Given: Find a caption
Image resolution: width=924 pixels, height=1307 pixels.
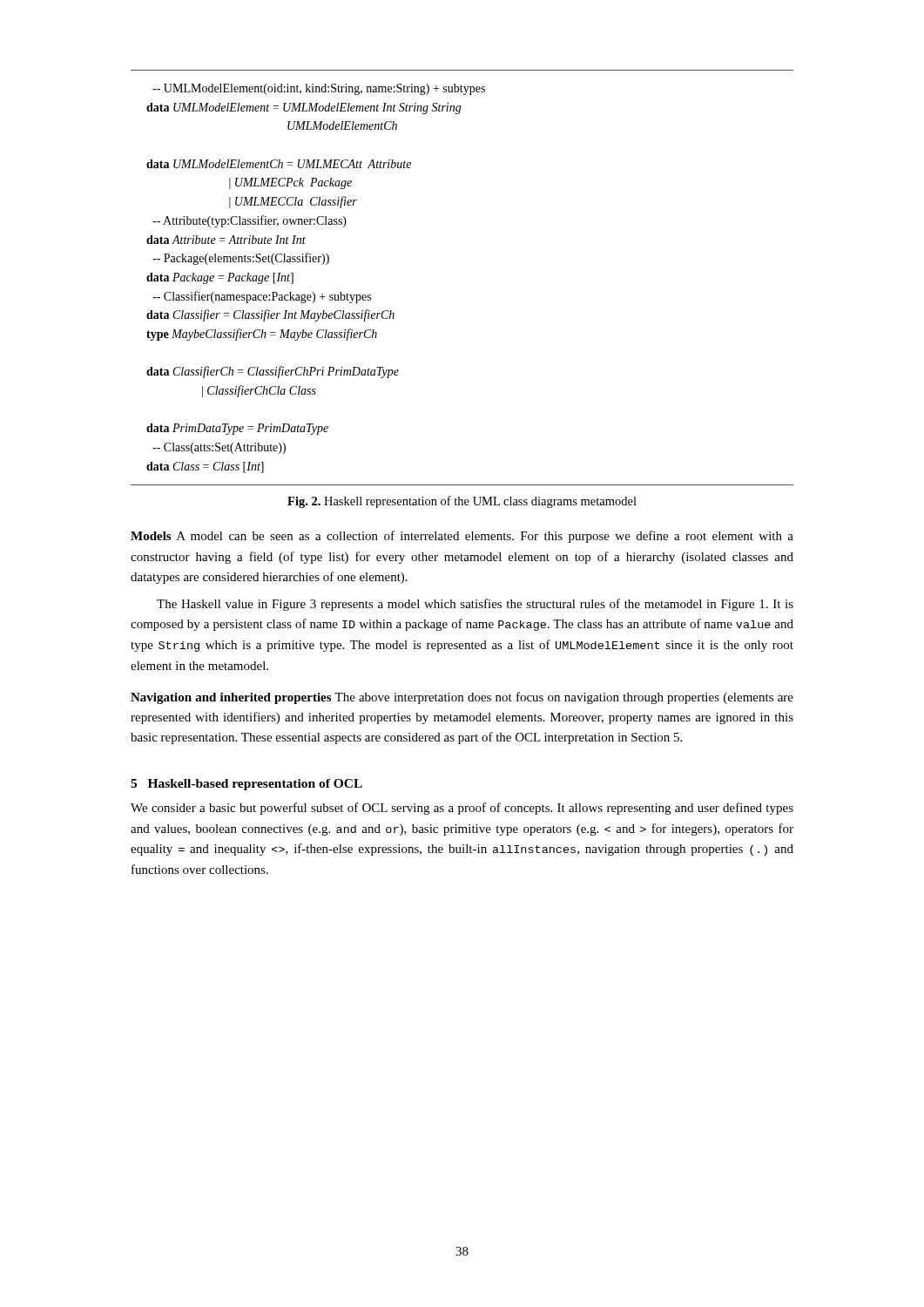Looking at the screenshot, I should [462, 501].
